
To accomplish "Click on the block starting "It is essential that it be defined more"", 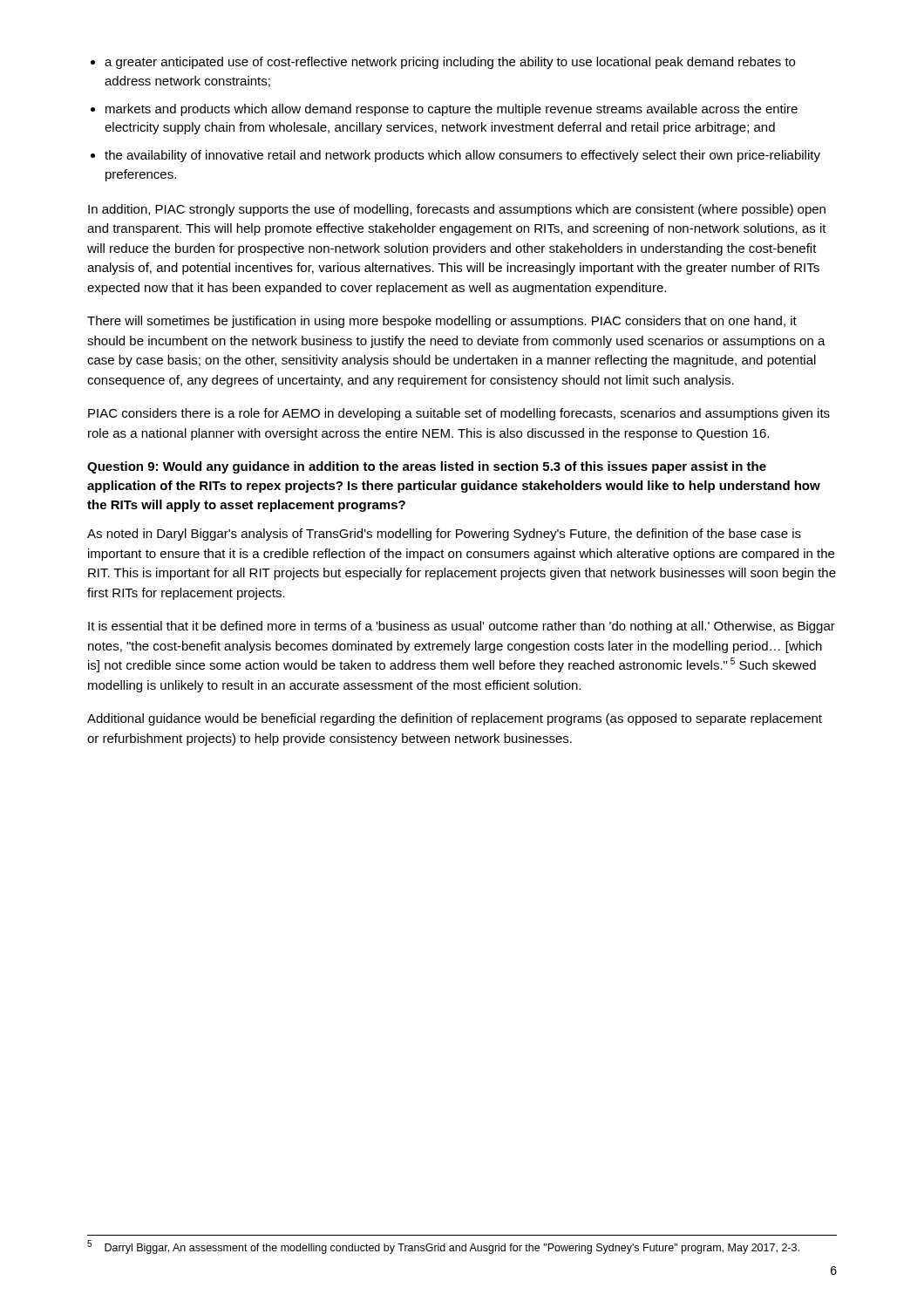I will [x=461, y=655].
